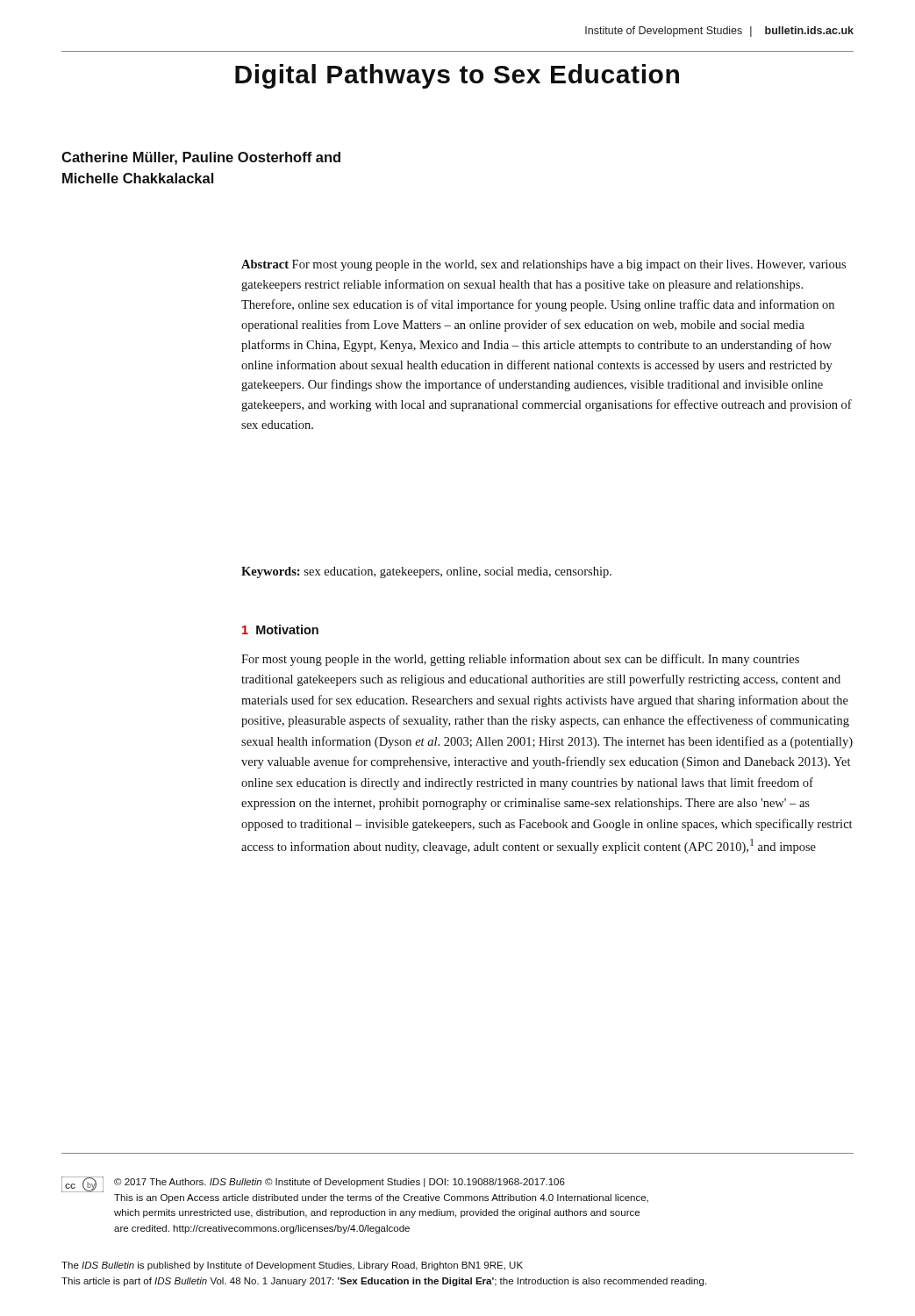Viewport: 915px width, 1316px height.
Task: Find the title that says "Digital Pathways to"
Action: 458,75
